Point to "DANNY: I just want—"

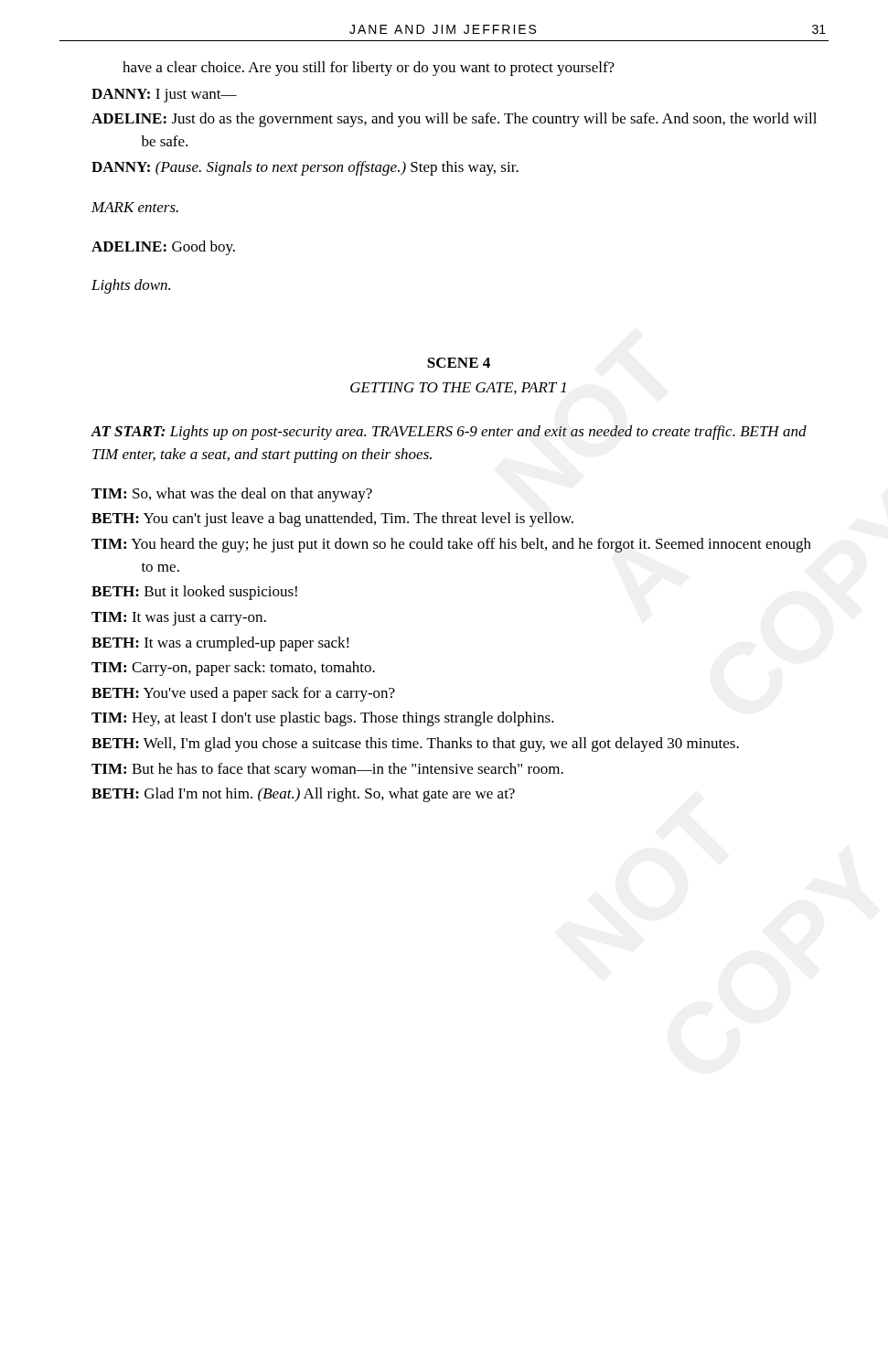point(164,93)
